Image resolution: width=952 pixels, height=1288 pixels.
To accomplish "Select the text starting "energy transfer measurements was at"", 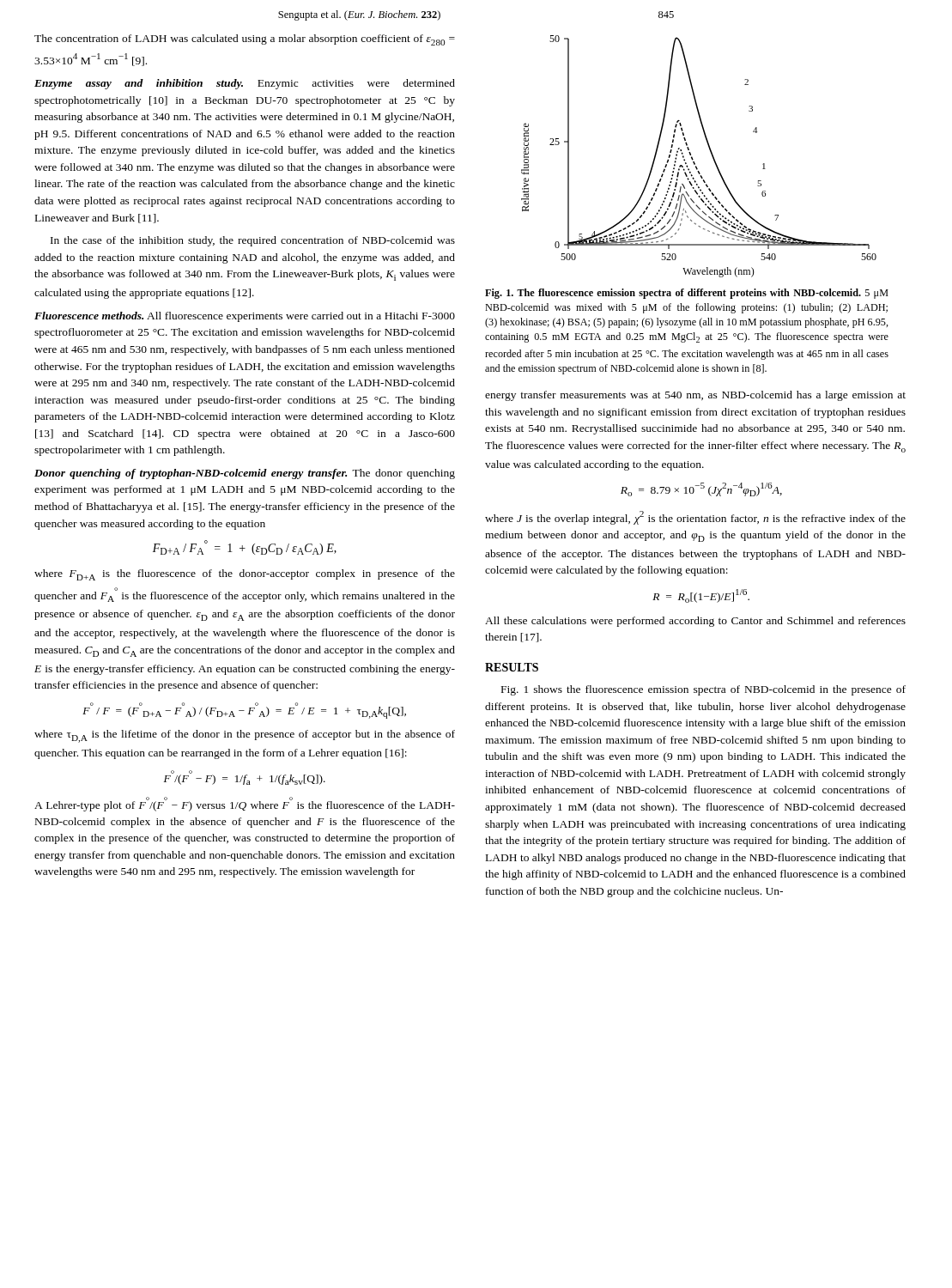I will click(x=695, y=429).
